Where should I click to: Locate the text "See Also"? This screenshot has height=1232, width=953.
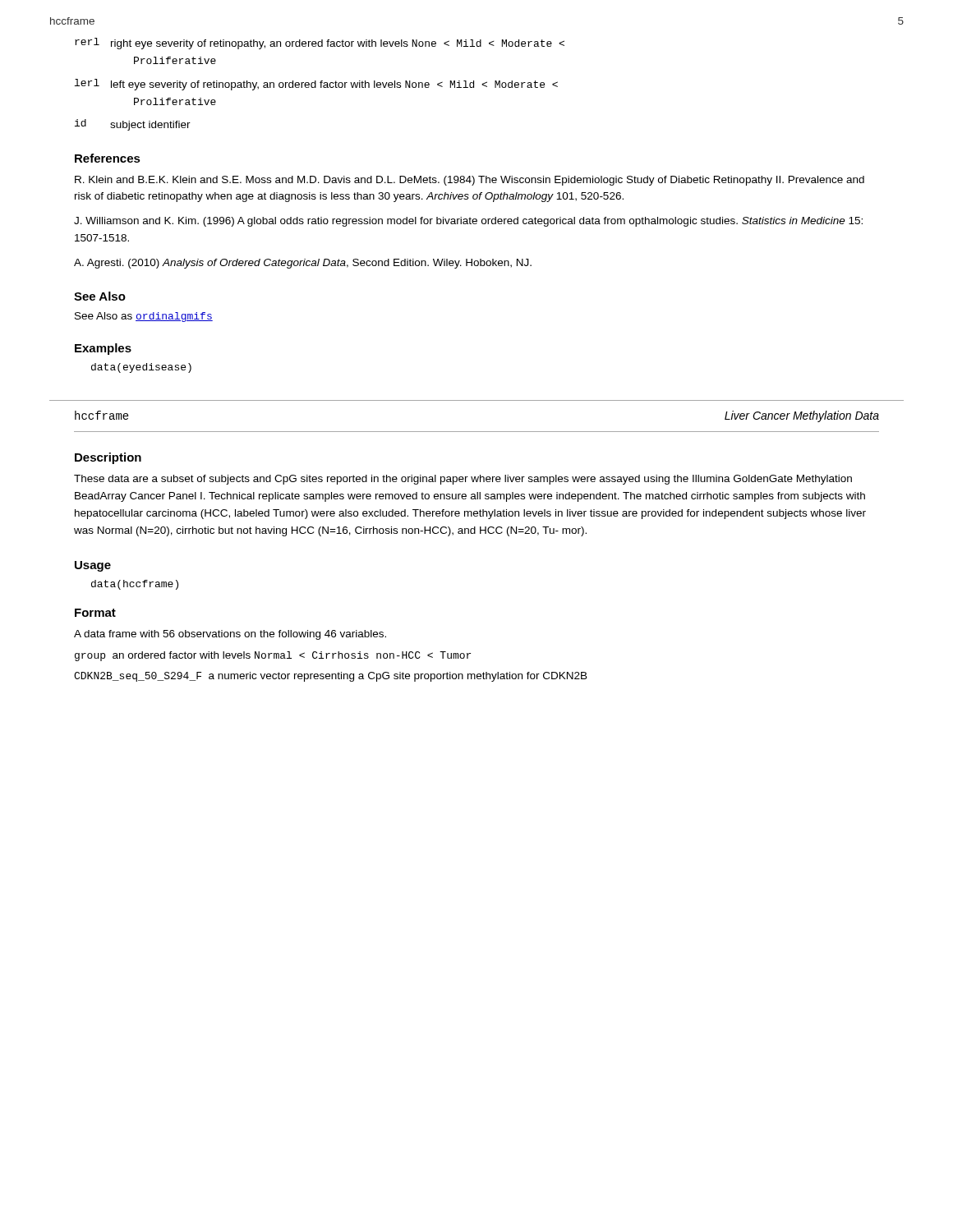point(100,296)
